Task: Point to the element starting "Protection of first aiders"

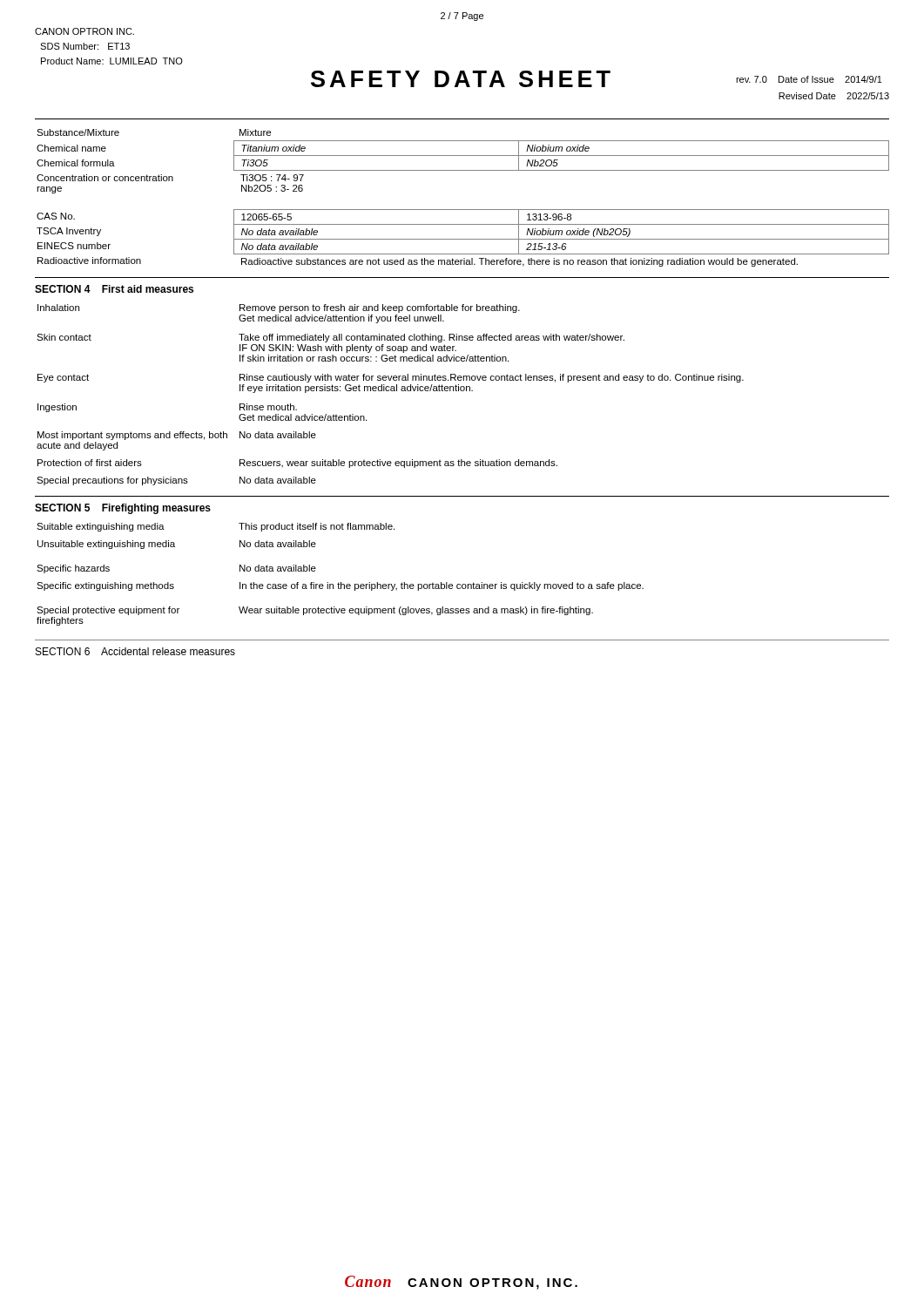Action: (x=462, y=462)
